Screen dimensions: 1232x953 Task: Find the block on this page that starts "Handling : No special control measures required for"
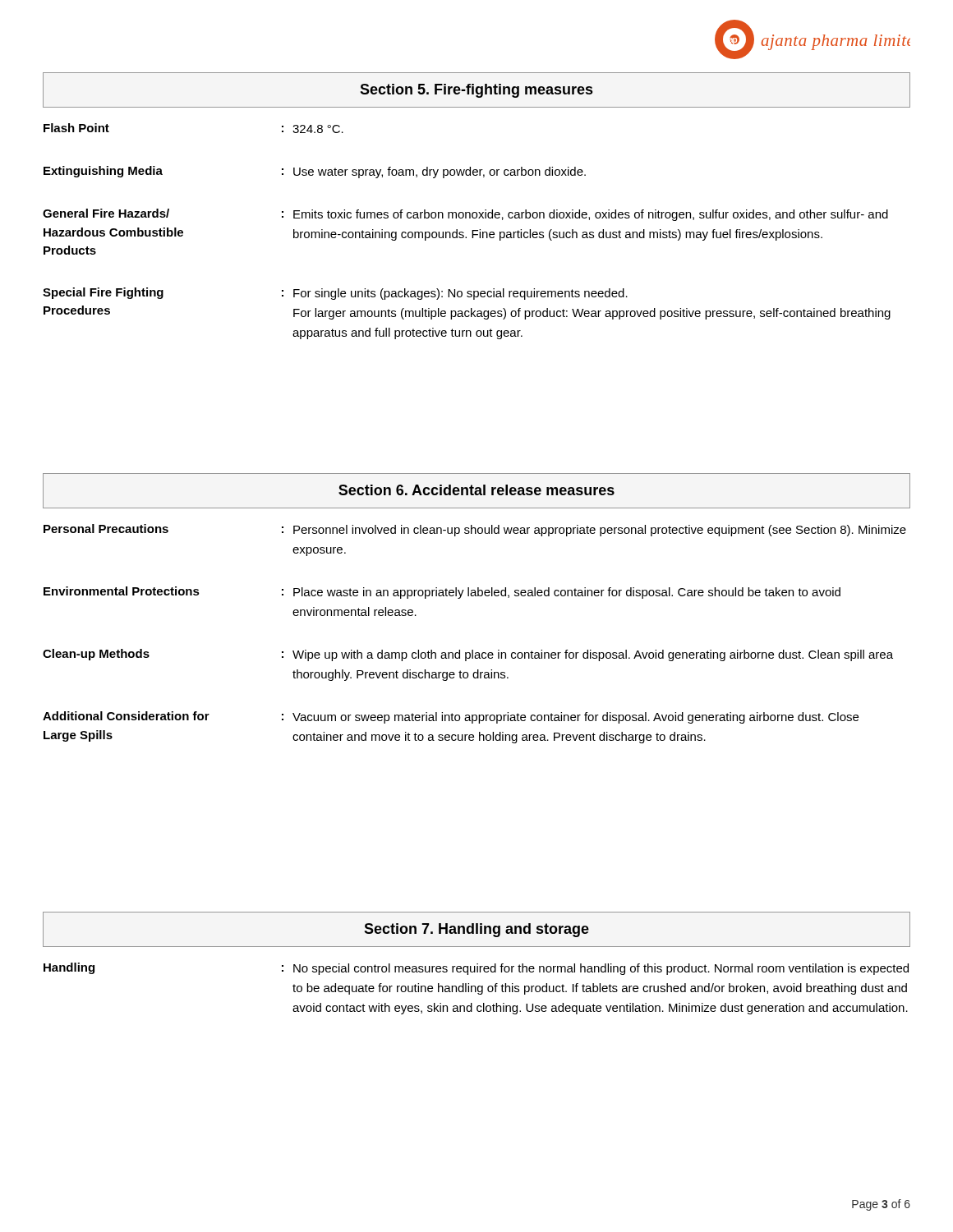[x=476, y=988]
